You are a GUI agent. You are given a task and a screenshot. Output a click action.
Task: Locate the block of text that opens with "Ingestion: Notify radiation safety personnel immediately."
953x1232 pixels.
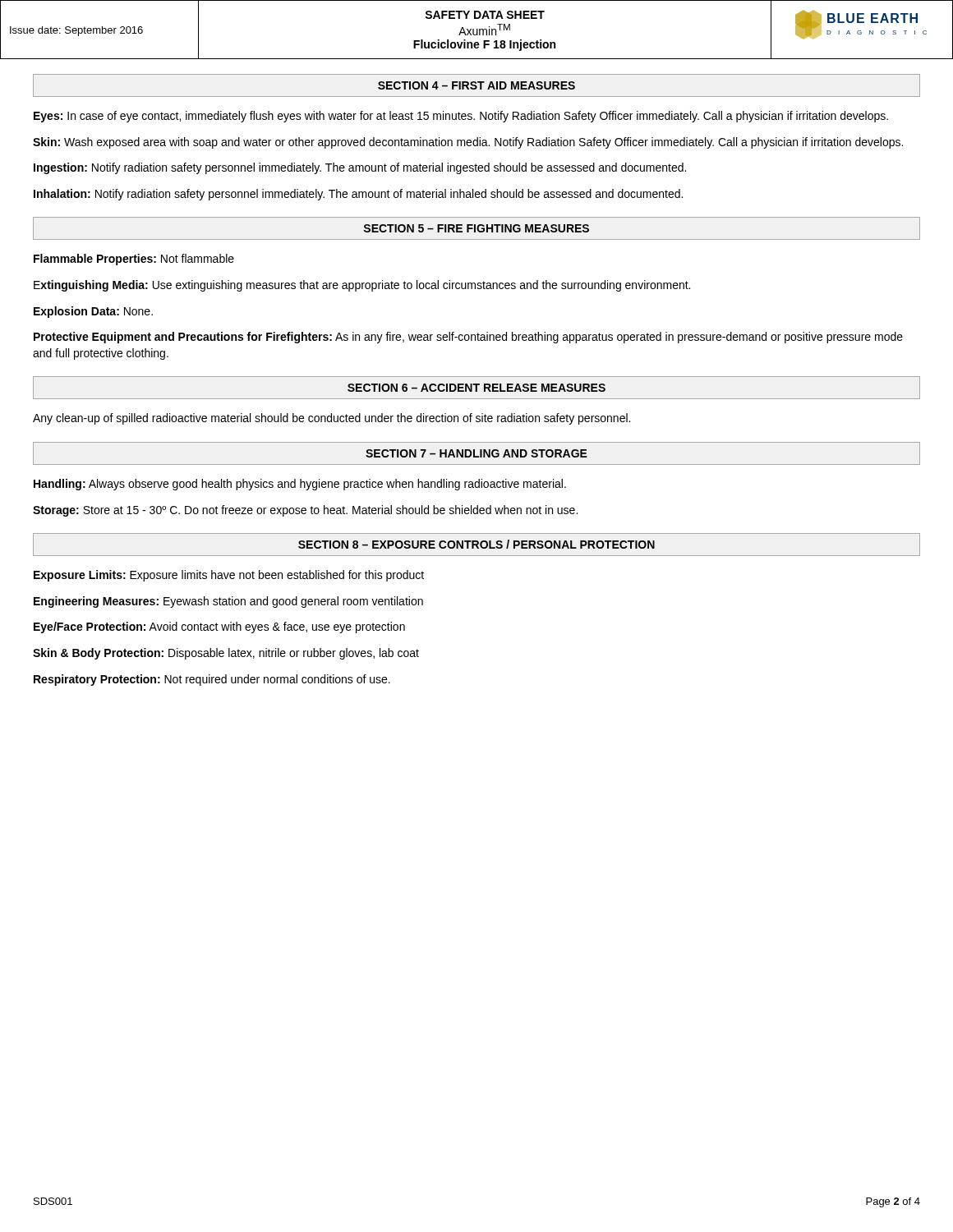click(x=360, y=168)
